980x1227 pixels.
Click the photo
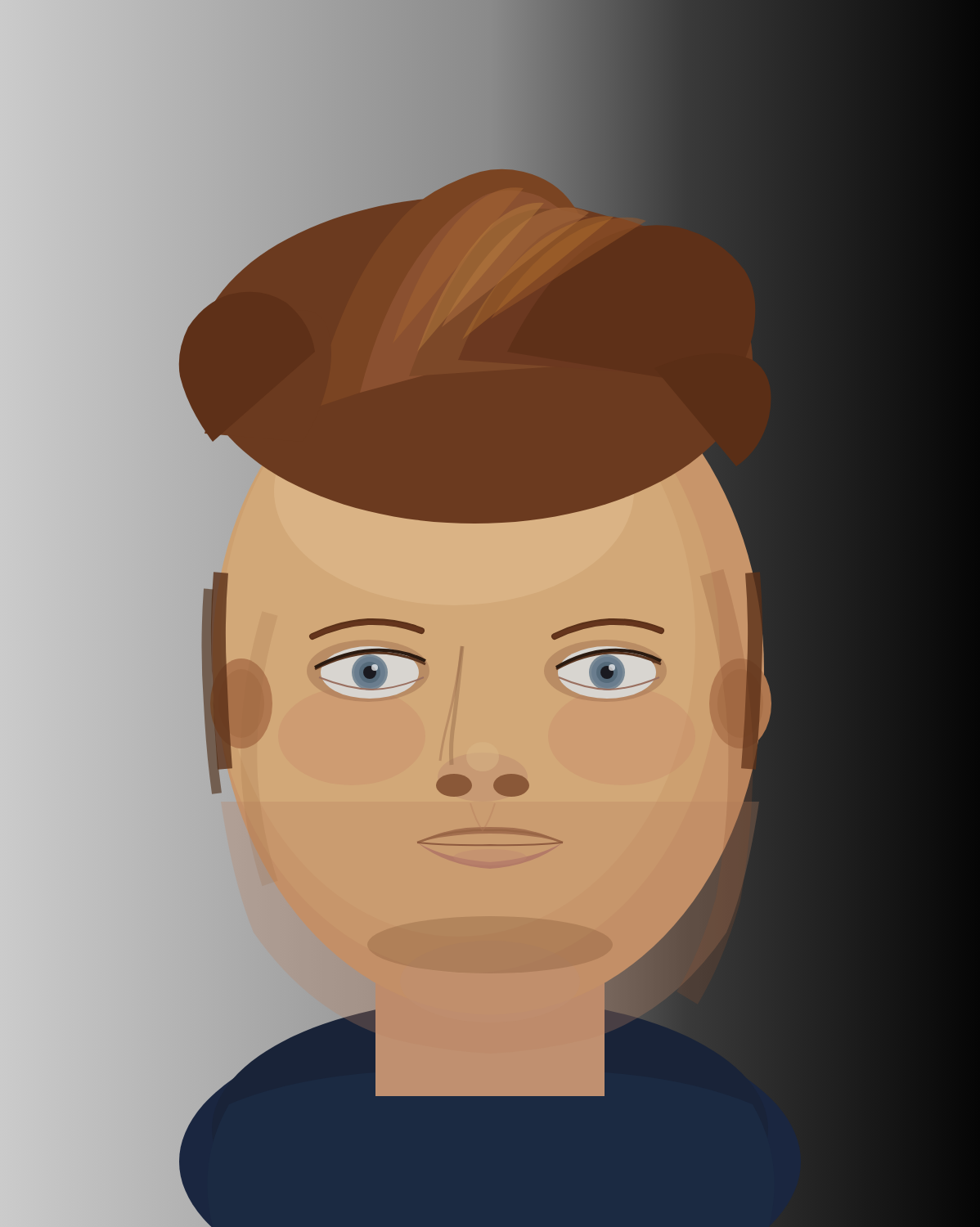tap(490, 614)
